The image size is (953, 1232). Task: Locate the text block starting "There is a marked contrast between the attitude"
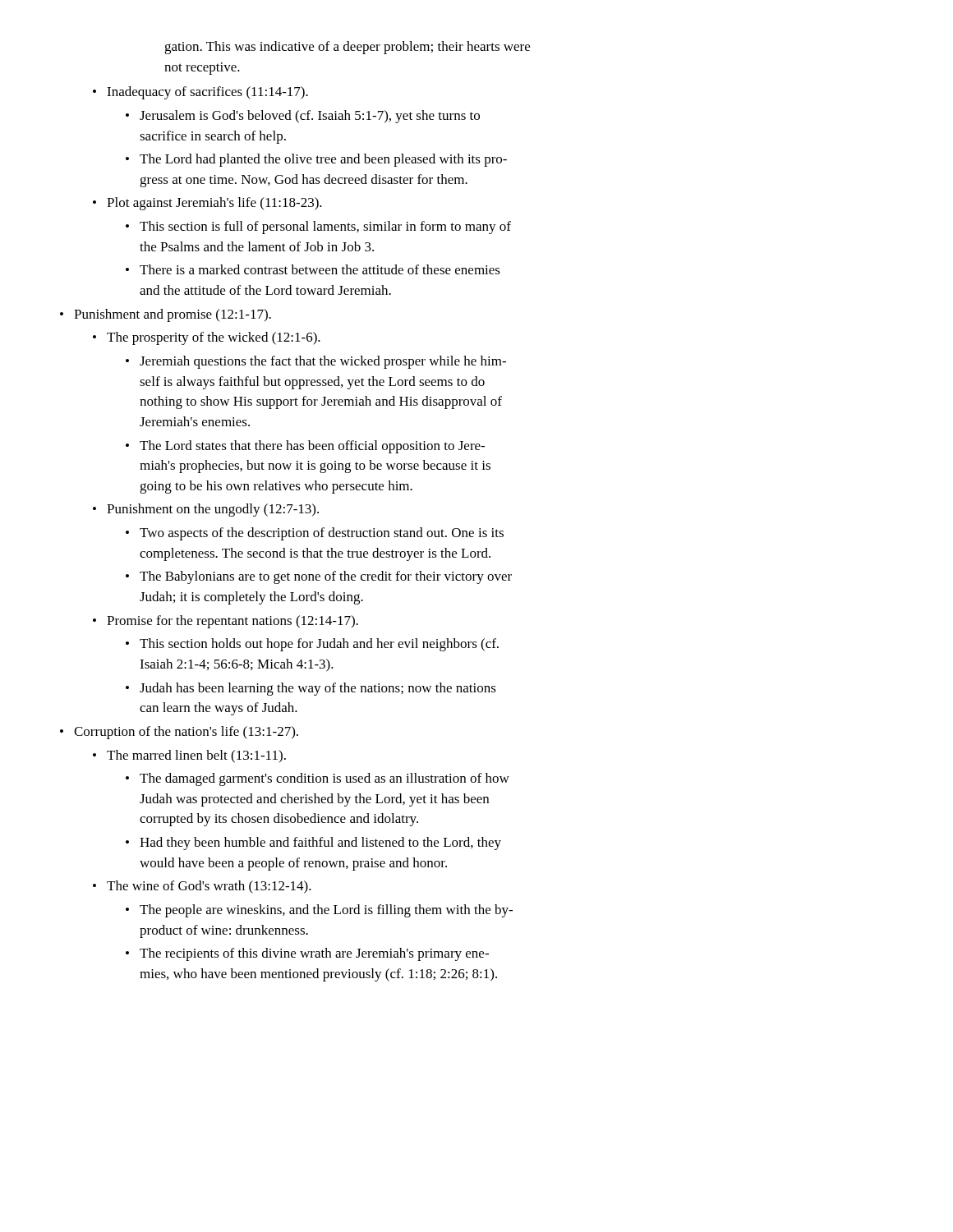(x=320, y=269)
